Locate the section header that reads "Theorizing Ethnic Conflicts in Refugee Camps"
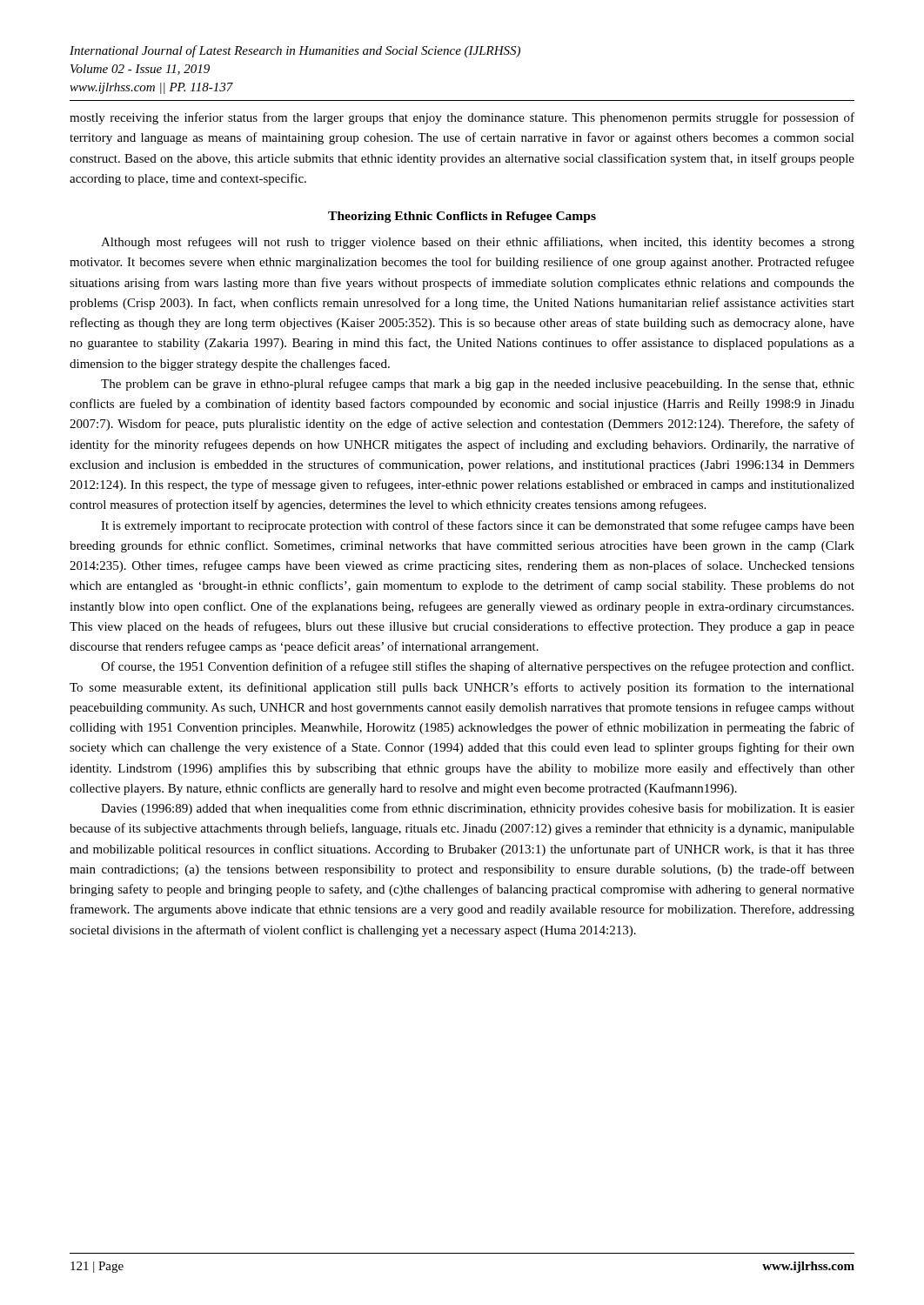 click(x=462, y=215)
